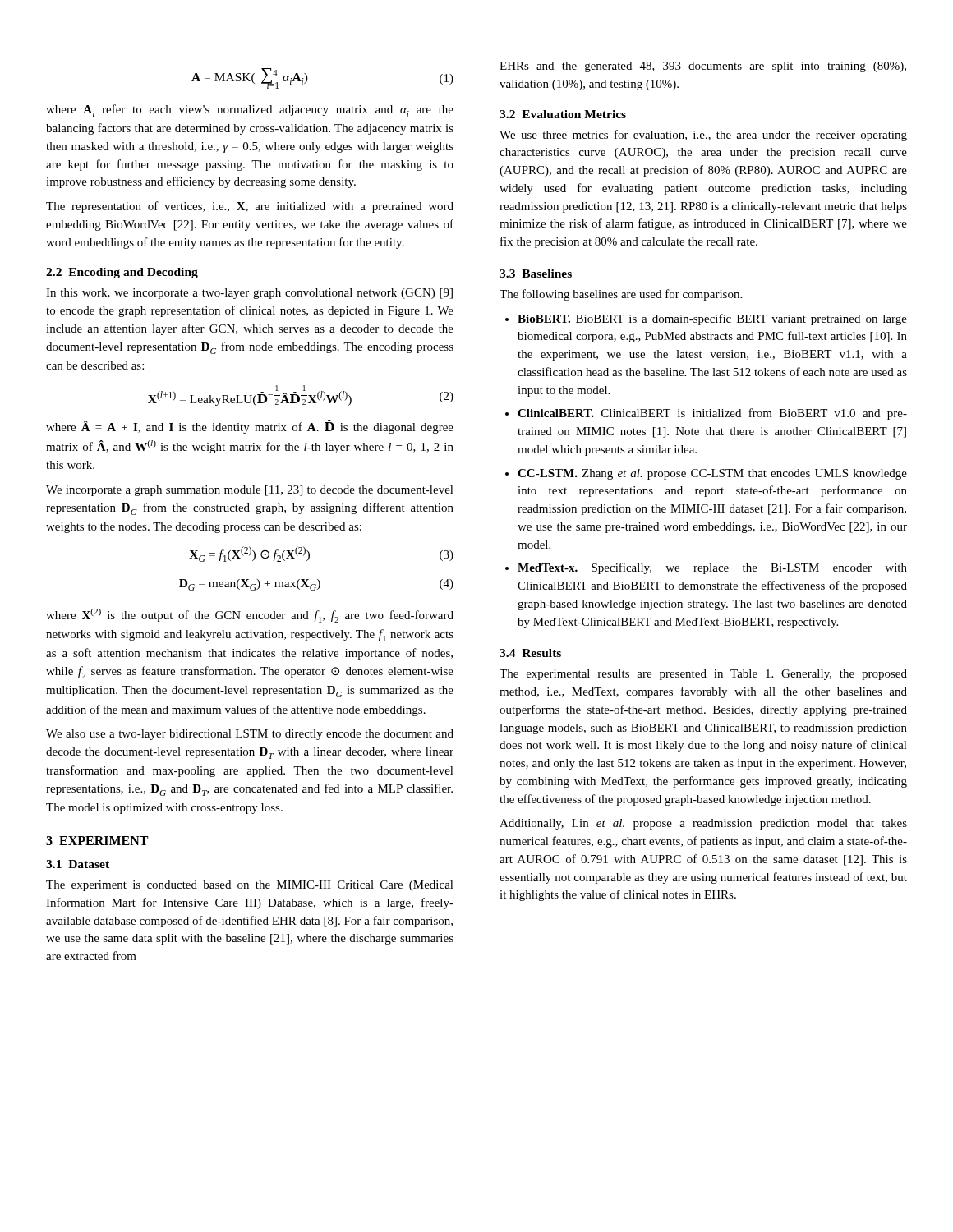Select the block starting "We also use"
Screen dimensions: 1232x953
[250, 771]
